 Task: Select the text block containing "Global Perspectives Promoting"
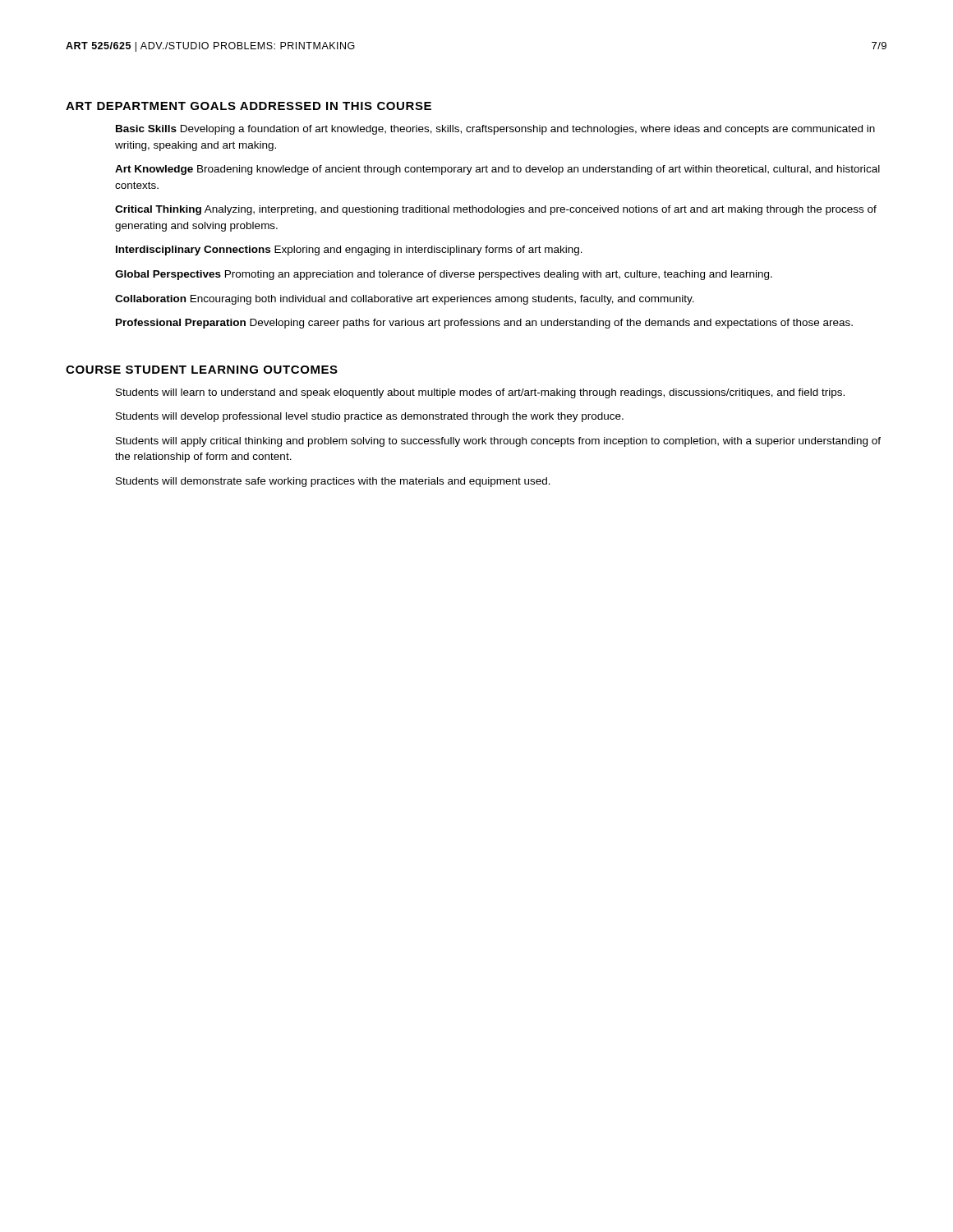444,274
